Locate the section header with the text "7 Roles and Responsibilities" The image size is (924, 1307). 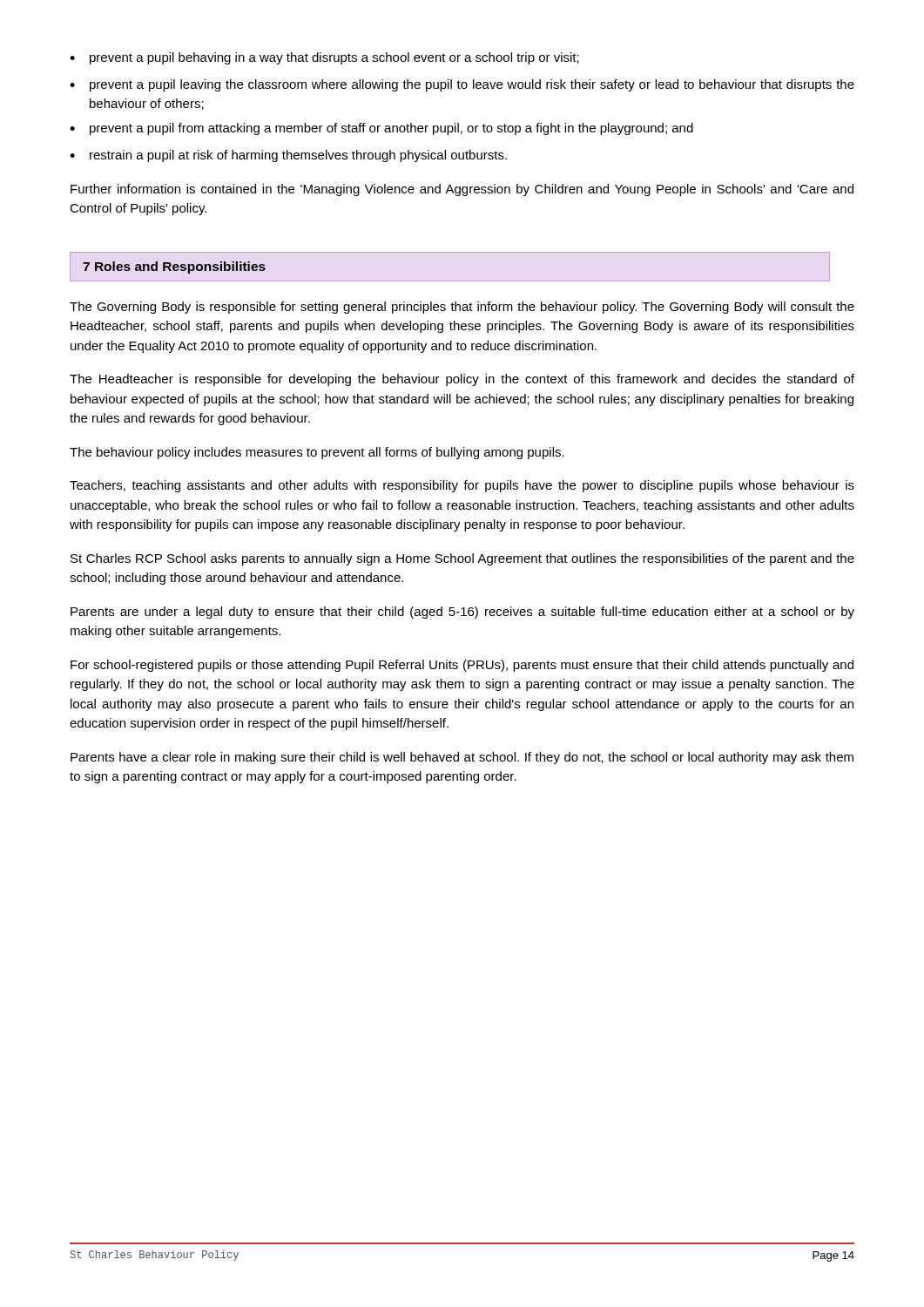coord(174,266)
